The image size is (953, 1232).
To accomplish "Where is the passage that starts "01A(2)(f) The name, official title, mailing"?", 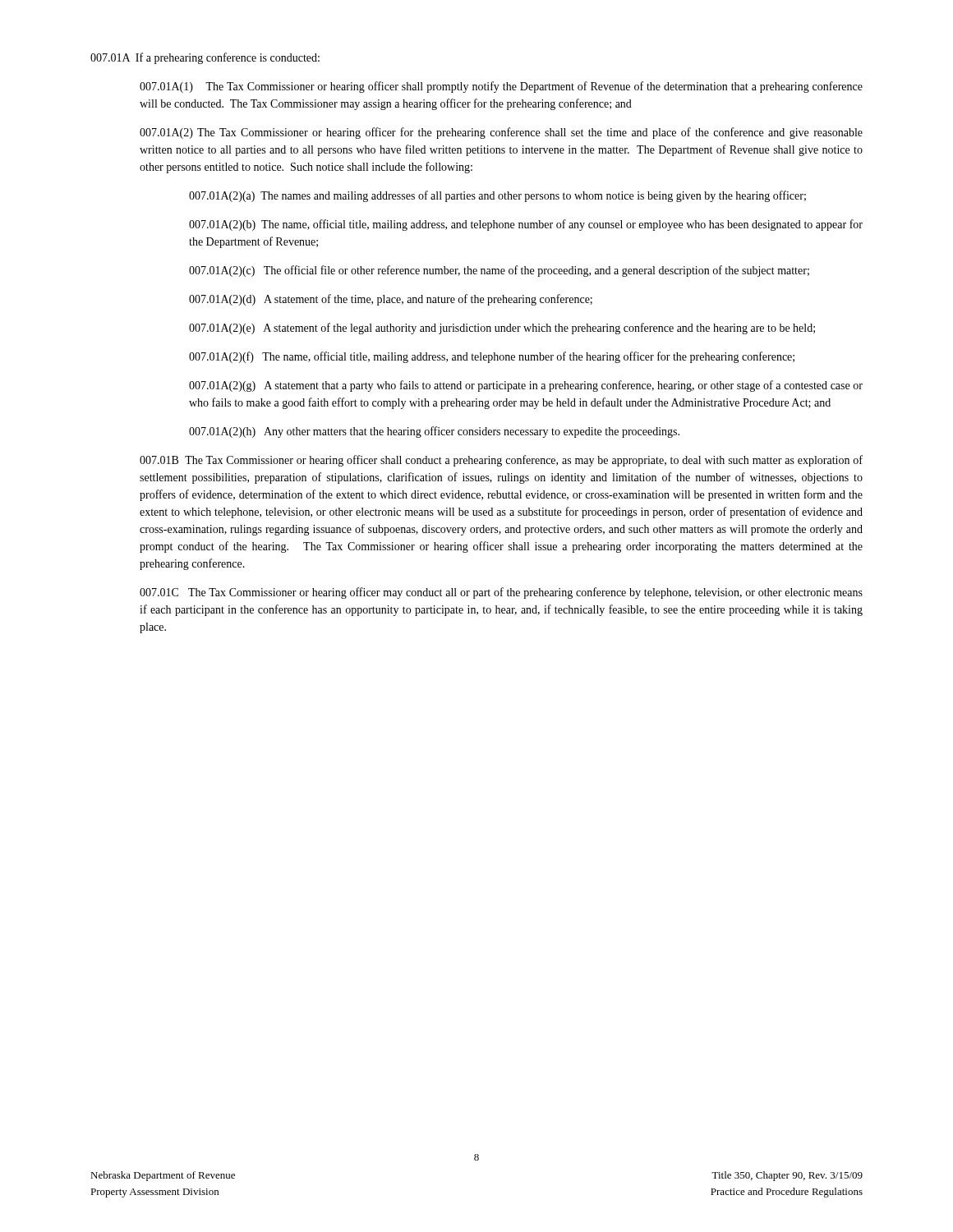I will 526,357.
